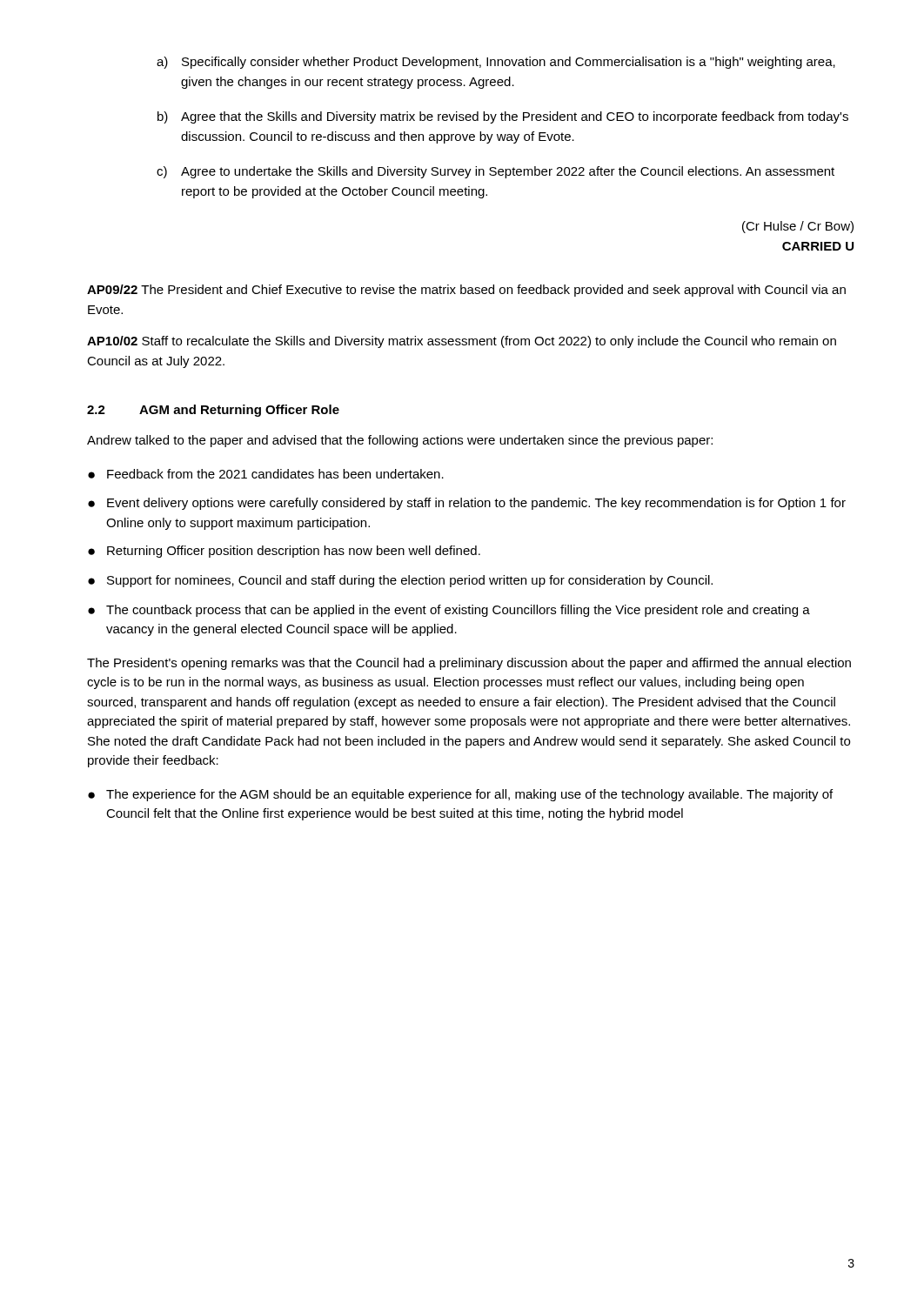Screen dimensions: 1305x924
Task: Locate the list item with the text "● The countback"
Action: [471, 620]
